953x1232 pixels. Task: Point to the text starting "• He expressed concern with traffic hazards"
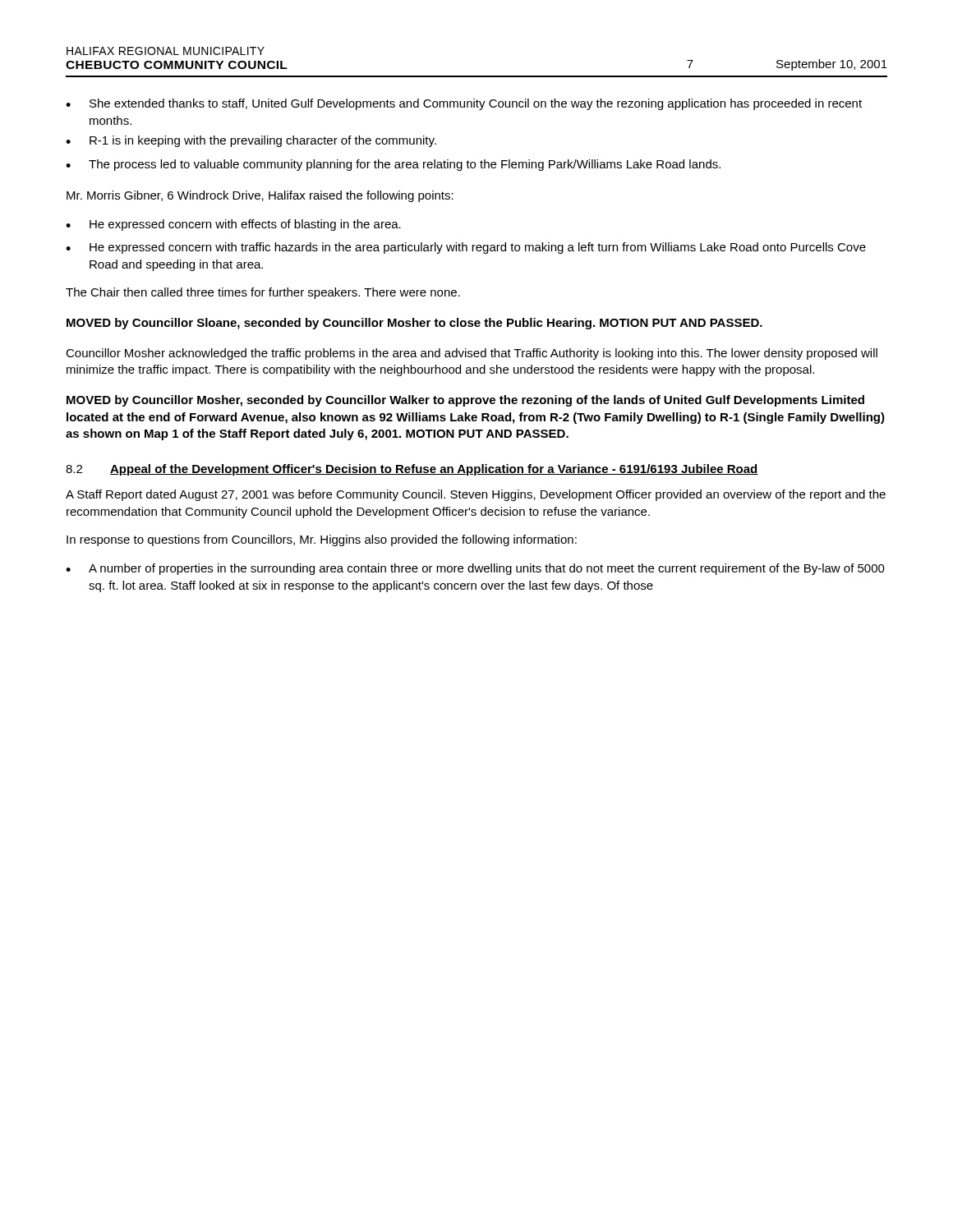coord(476,256)
